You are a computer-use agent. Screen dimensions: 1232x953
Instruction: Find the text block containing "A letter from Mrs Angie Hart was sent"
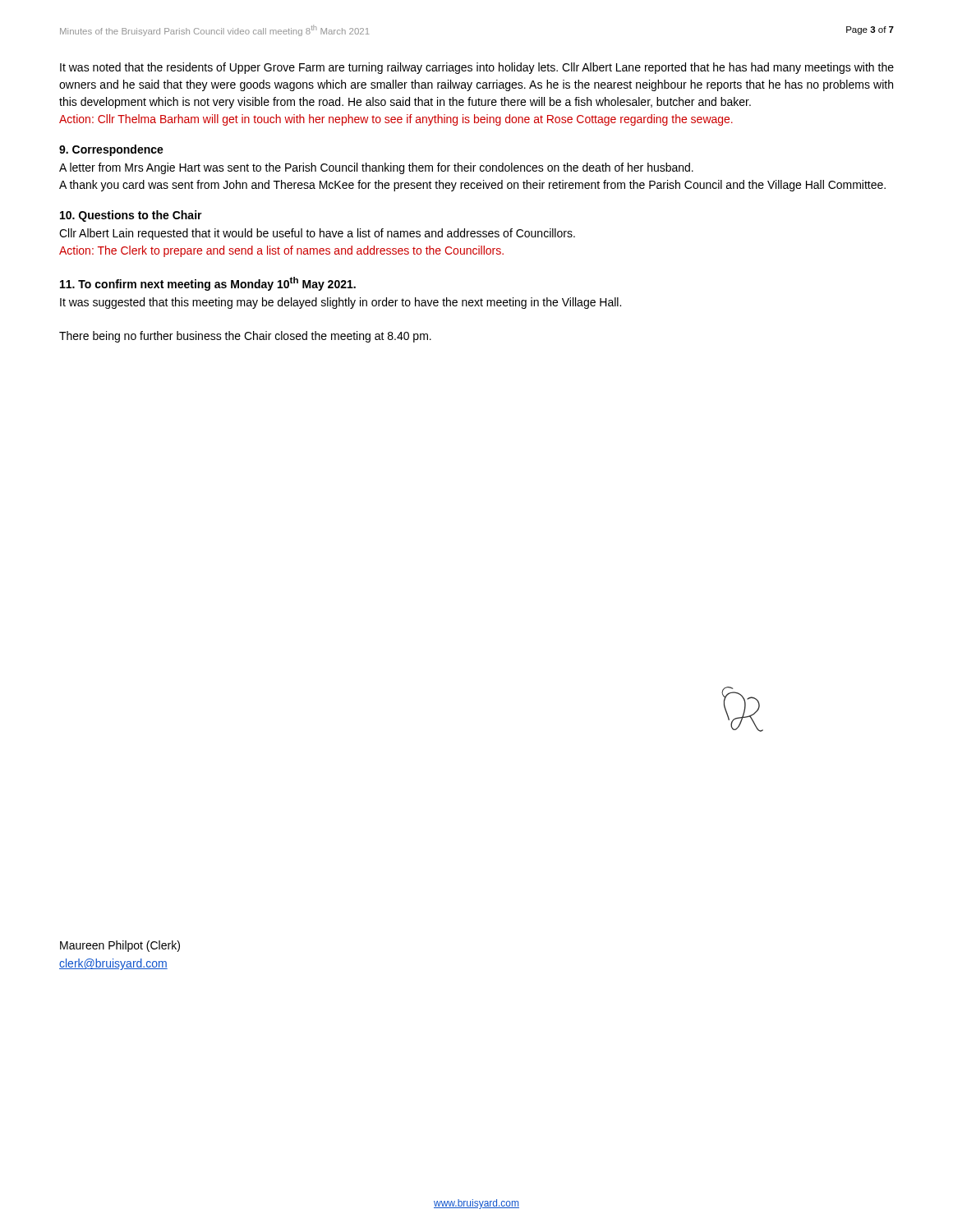click(473, 176)
